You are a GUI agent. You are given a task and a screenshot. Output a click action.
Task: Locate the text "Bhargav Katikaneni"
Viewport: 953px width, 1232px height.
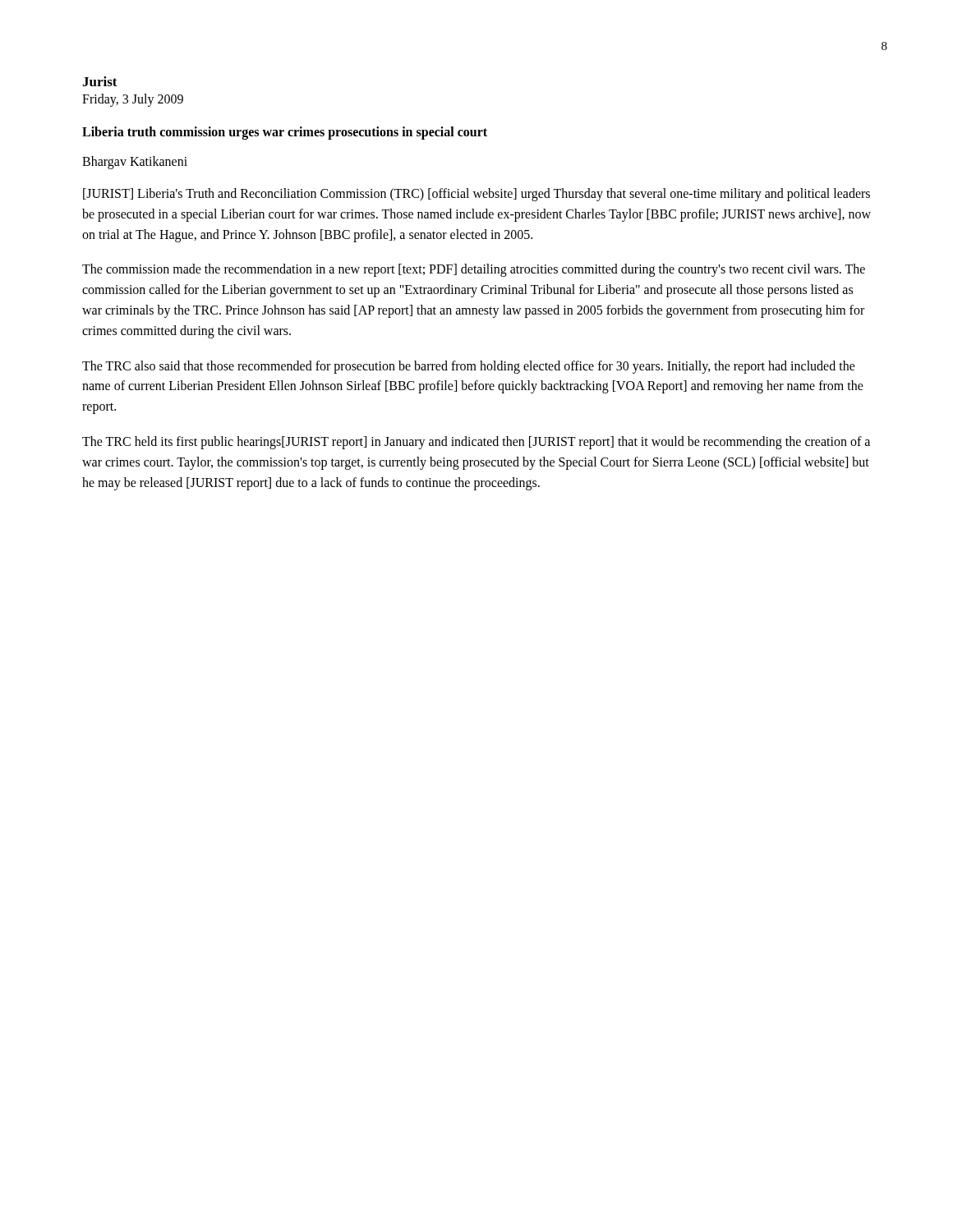135,161
